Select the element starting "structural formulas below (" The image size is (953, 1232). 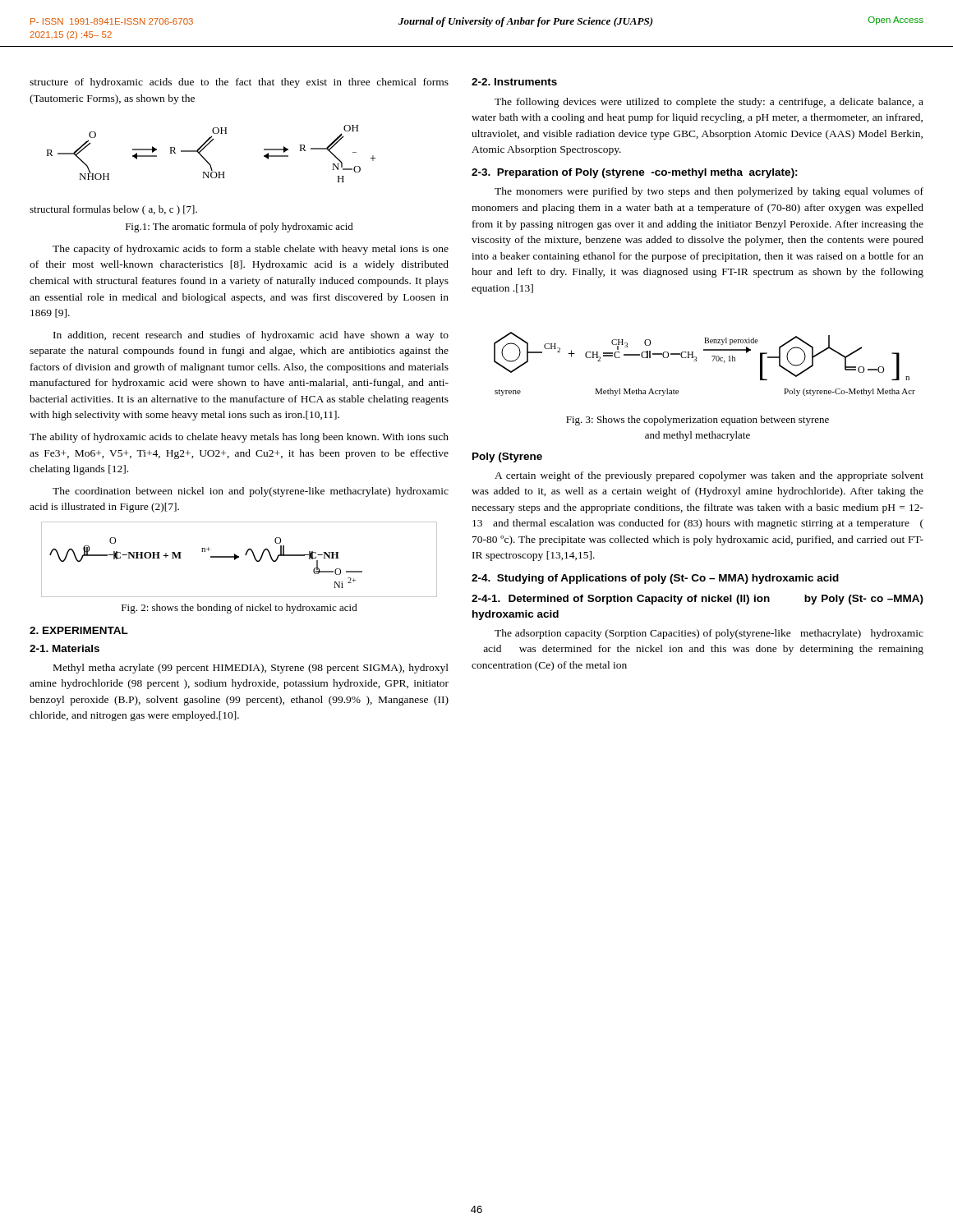(239, 218)
